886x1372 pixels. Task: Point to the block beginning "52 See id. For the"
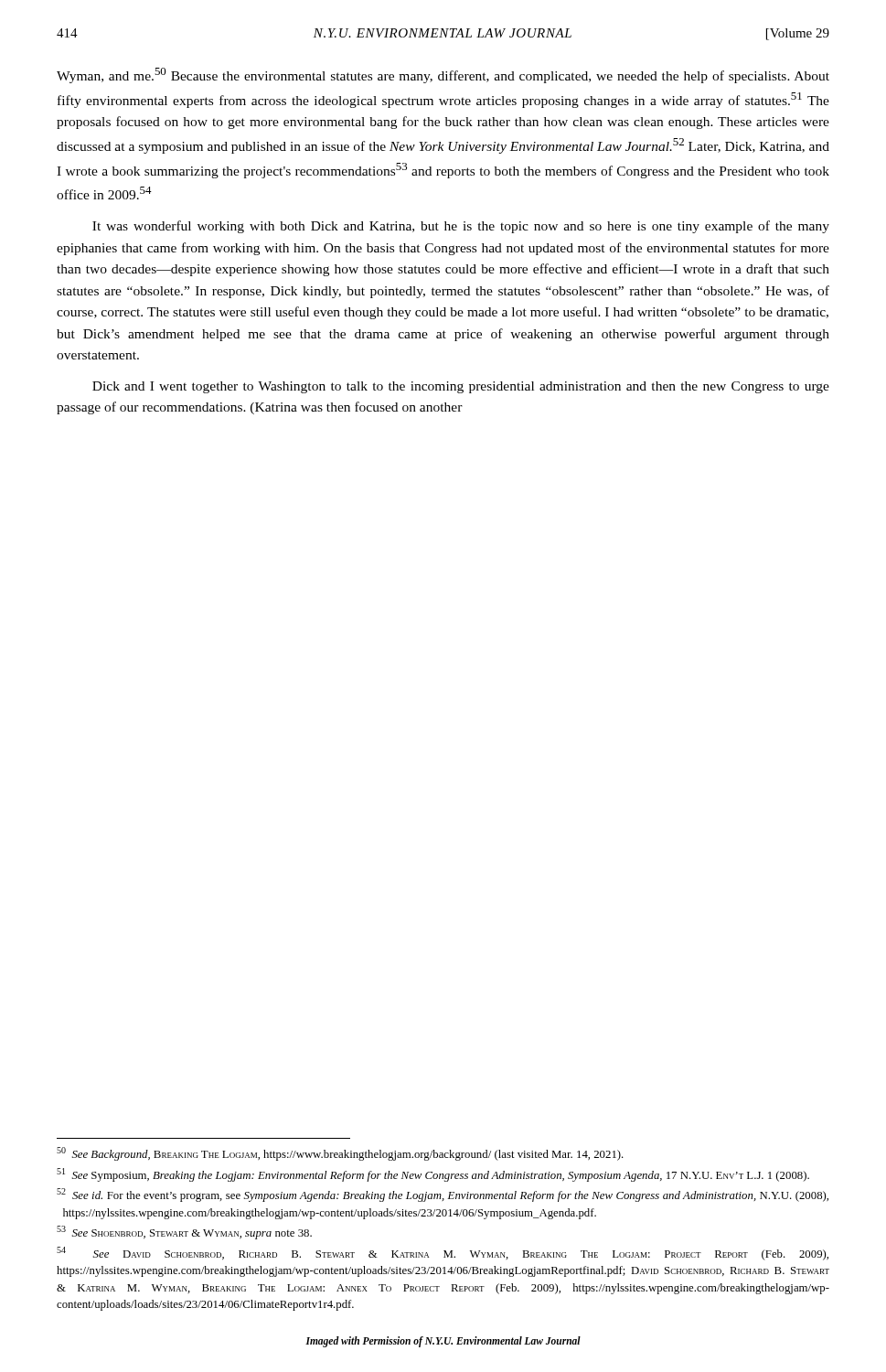[x=443, y=1203]
